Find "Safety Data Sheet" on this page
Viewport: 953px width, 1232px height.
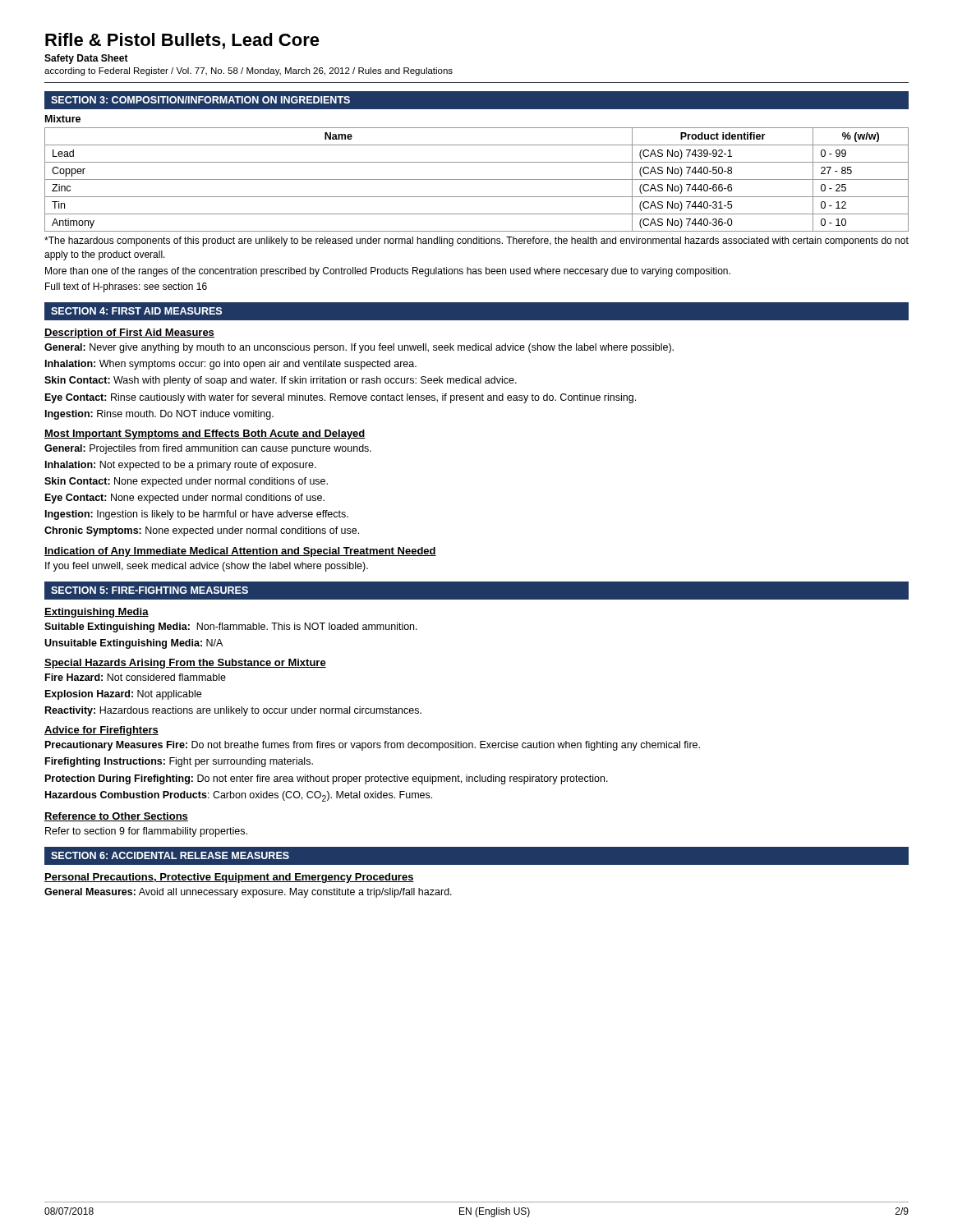point(86,58)
